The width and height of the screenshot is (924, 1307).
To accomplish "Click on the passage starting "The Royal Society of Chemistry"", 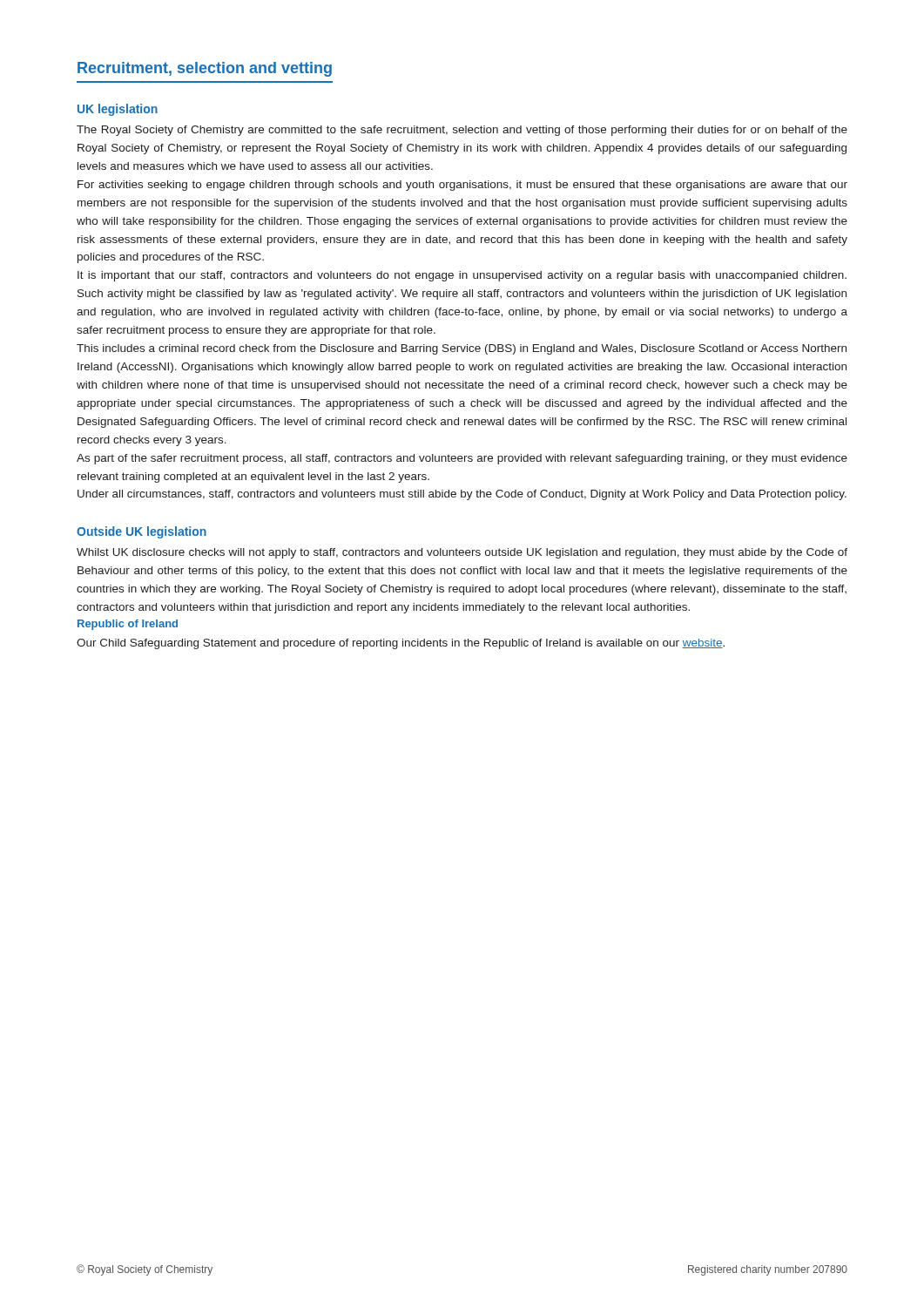I will tap(462, 148).
